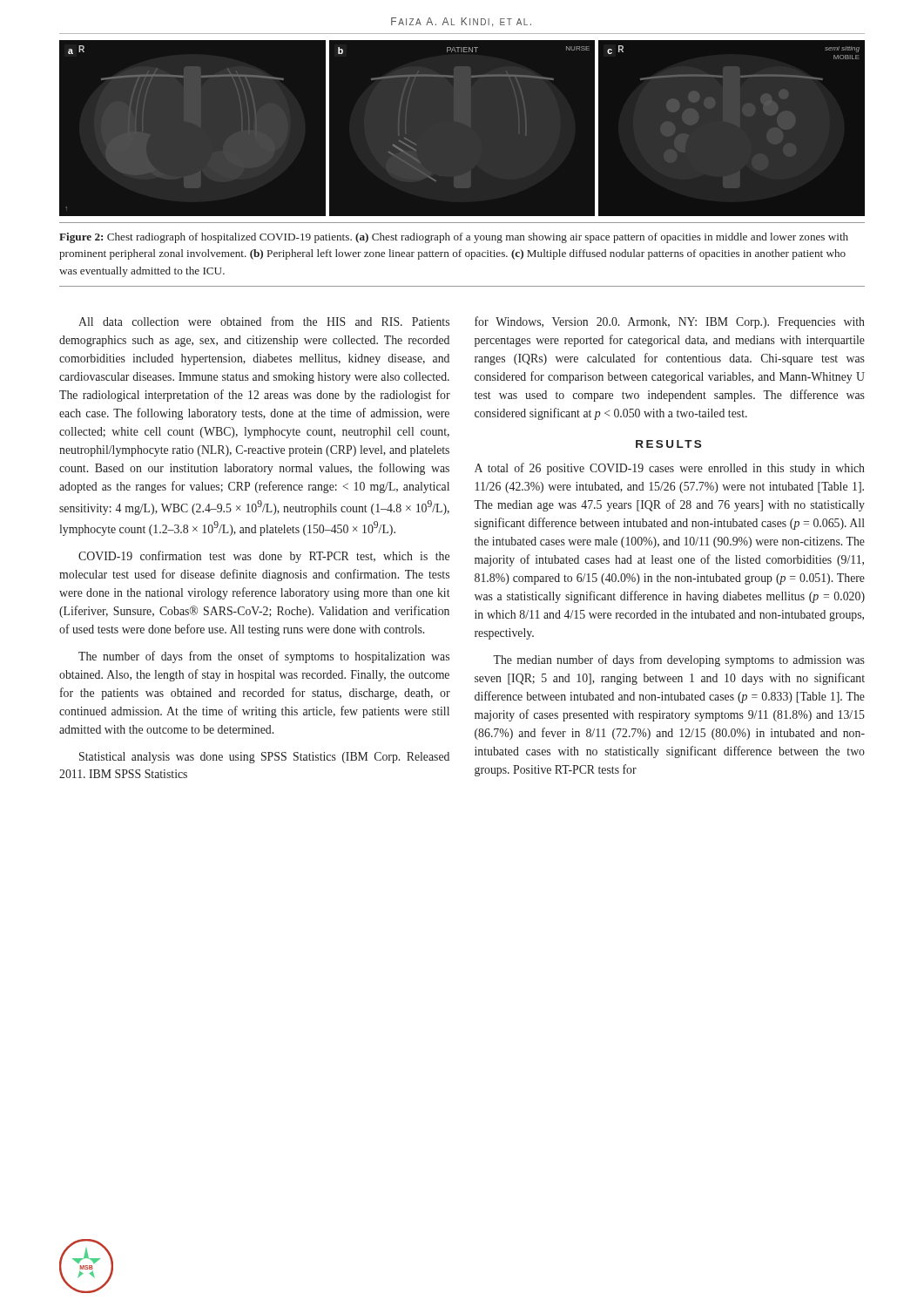Where is the passage that starts "A total of"?
The width and height of the screenshot is (924, 1307).
pyautogui.click(x=669, y=620)
